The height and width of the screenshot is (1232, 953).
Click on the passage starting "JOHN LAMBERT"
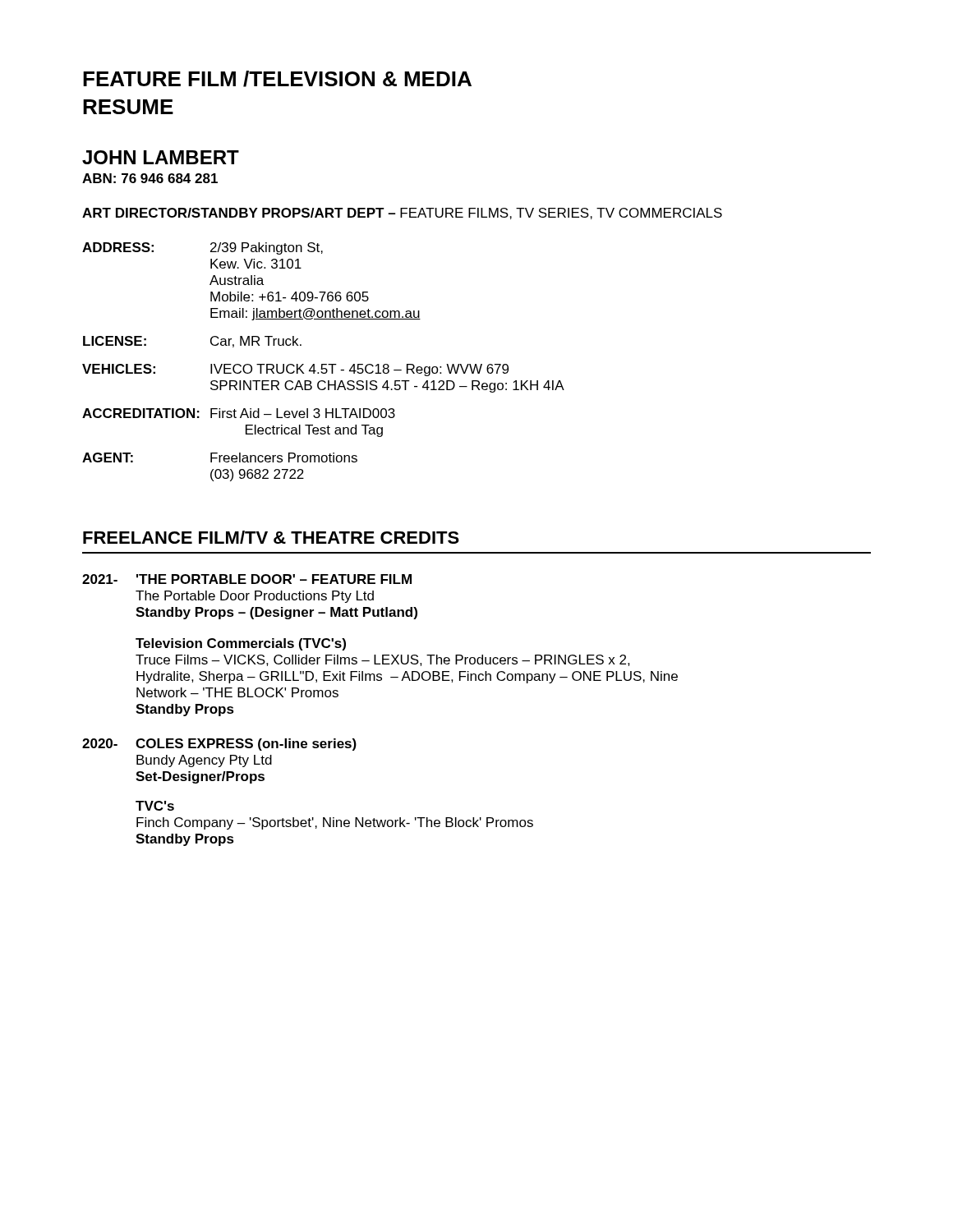[160, 157]
